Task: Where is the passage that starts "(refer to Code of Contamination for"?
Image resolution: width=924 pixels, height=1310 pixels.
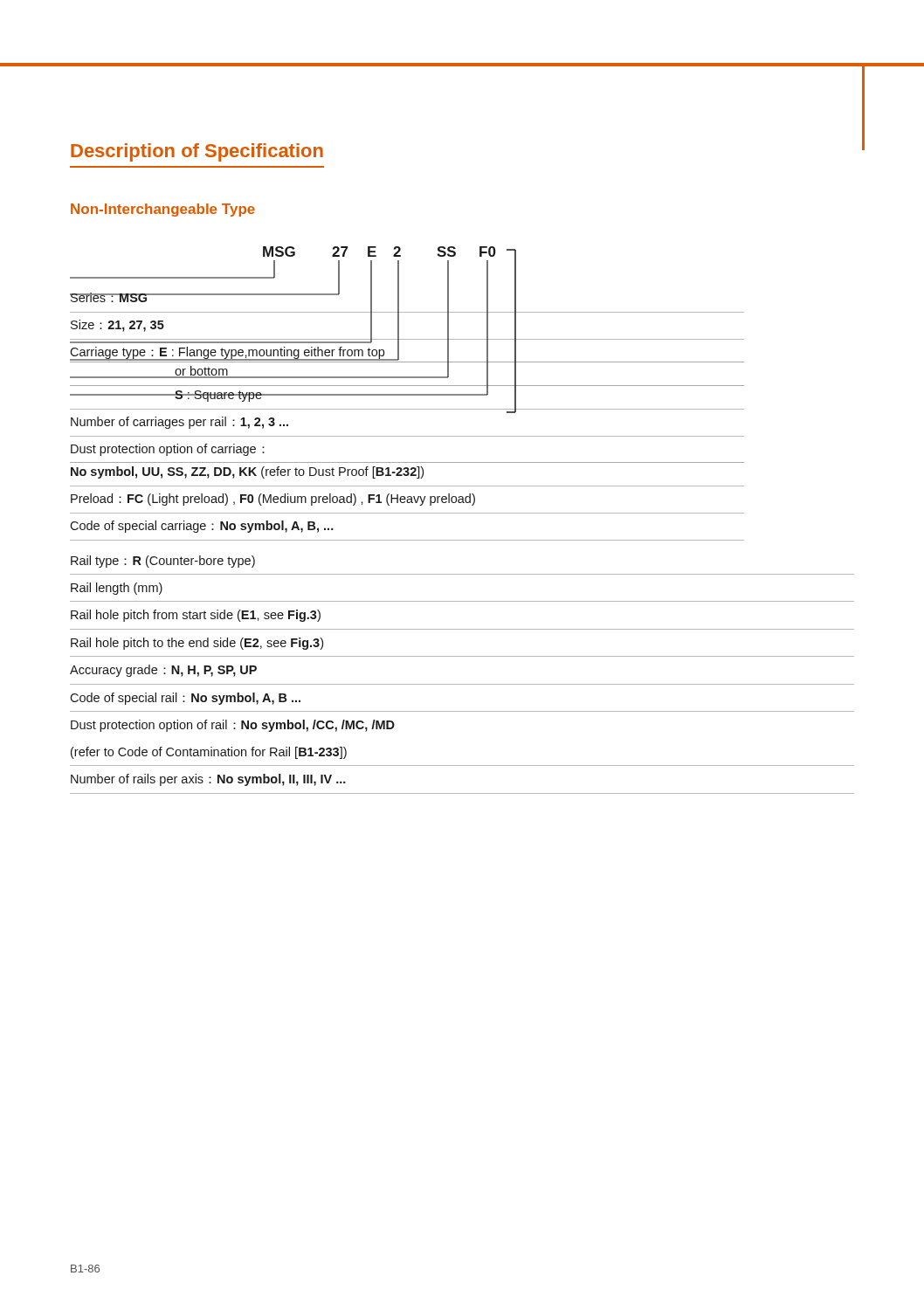Action: point(209,752)
